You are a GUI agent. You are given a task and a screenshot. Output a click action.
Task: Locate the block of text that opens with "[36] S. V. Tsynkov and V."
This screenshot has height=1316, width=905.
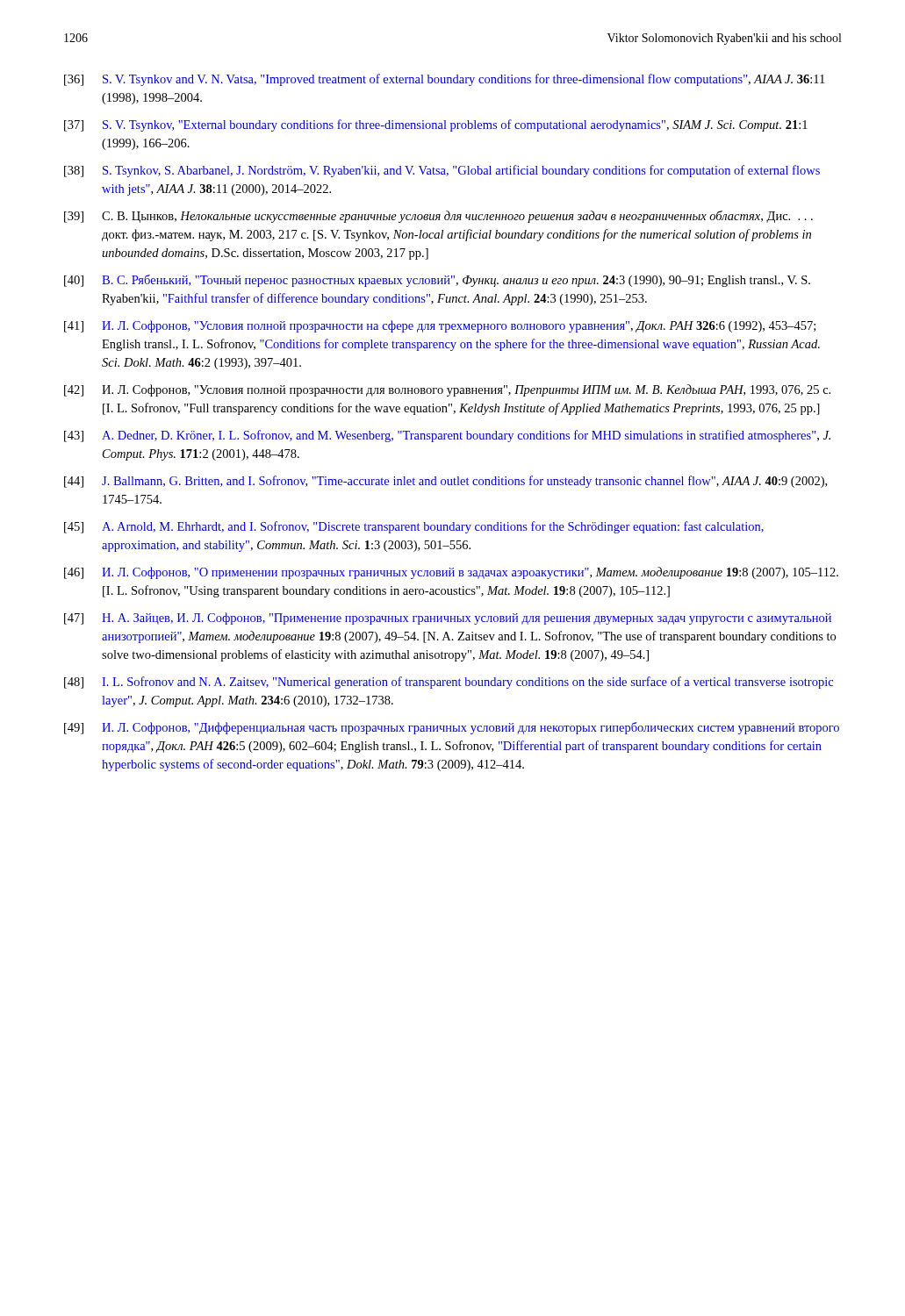[x=452, y=89]
